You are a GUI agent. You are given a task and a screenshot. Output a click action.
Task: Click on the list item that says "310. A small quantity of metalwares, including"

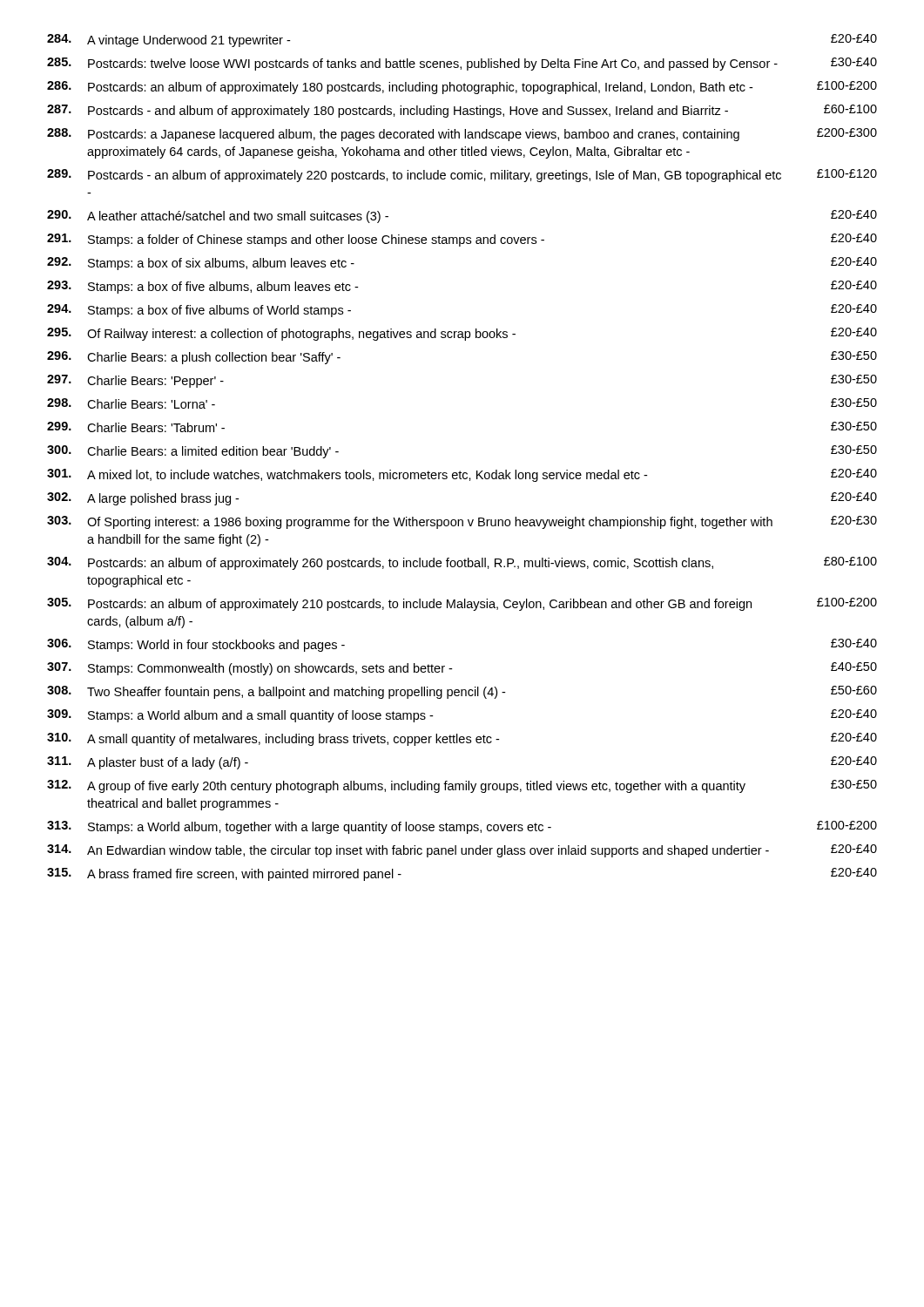(x=462, y=739)
